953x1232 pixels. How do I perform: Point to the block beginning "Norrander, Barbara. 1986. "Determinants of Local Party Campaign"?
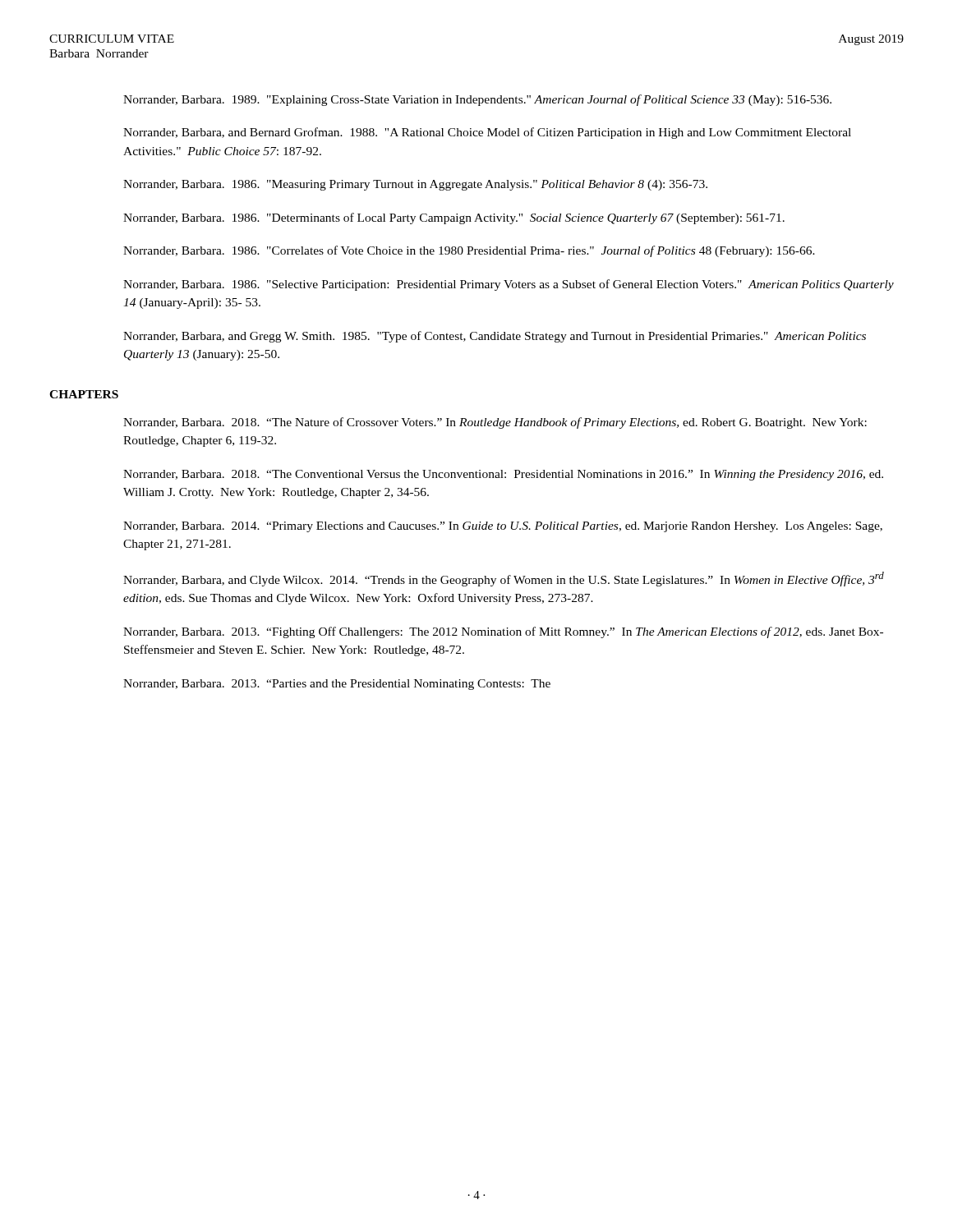(454, 217)
